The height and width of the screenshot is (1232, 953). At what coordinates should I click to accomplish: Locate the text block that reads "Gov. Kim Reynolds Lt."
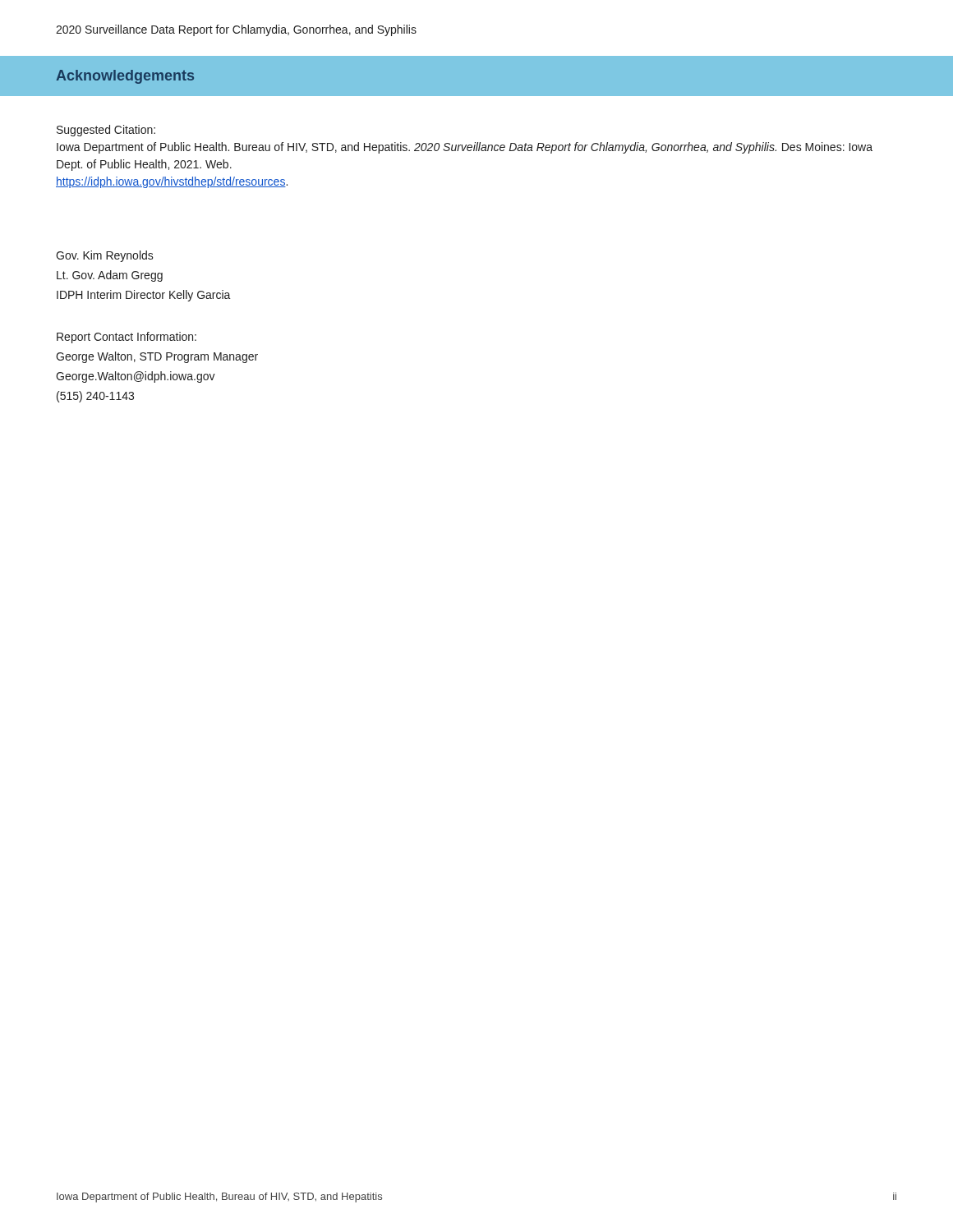click(143, 275)
